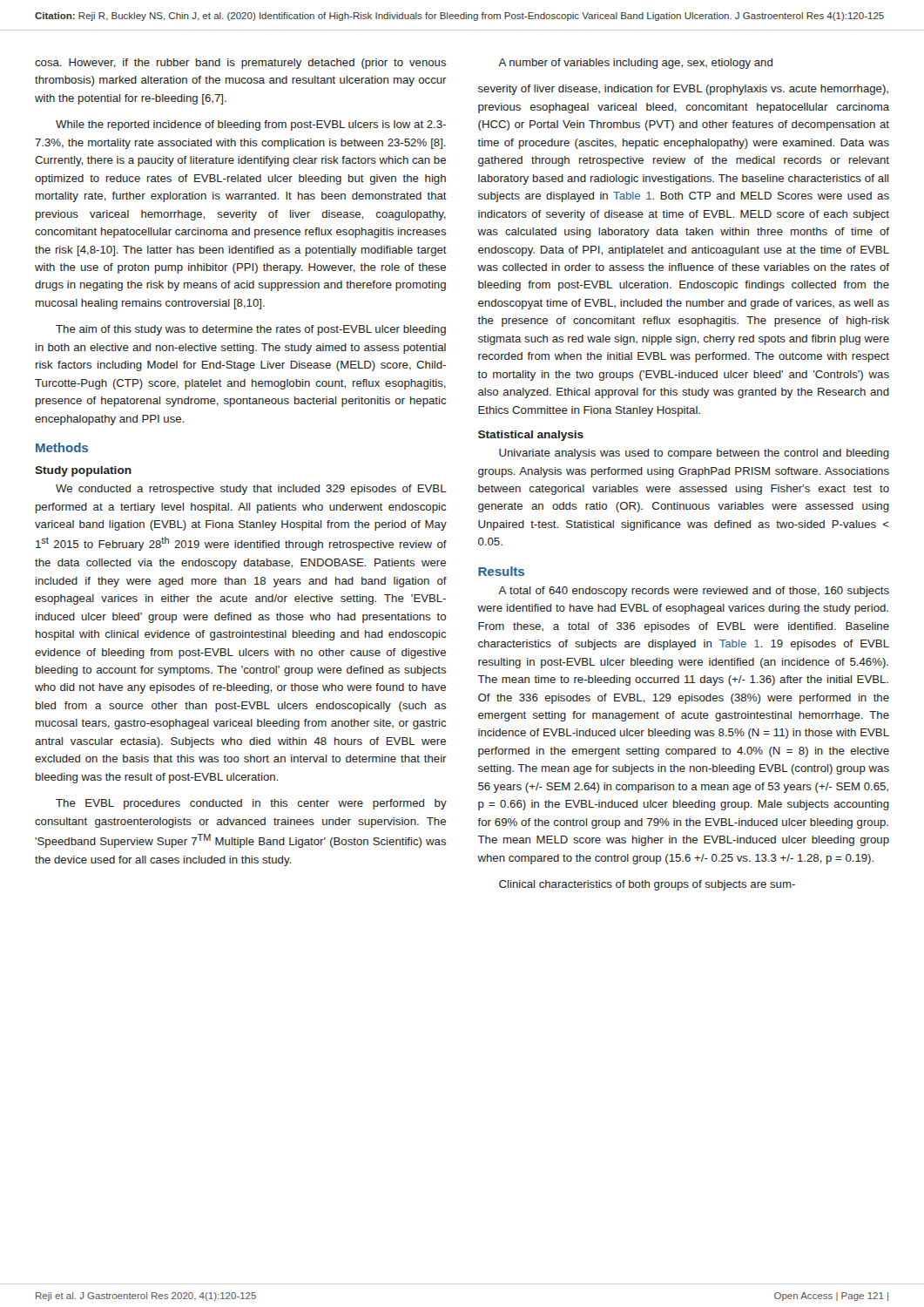924x1307 pixels.
Task: Locate the text block with the text "While the reported incidence"
Action: pos(241,214)
